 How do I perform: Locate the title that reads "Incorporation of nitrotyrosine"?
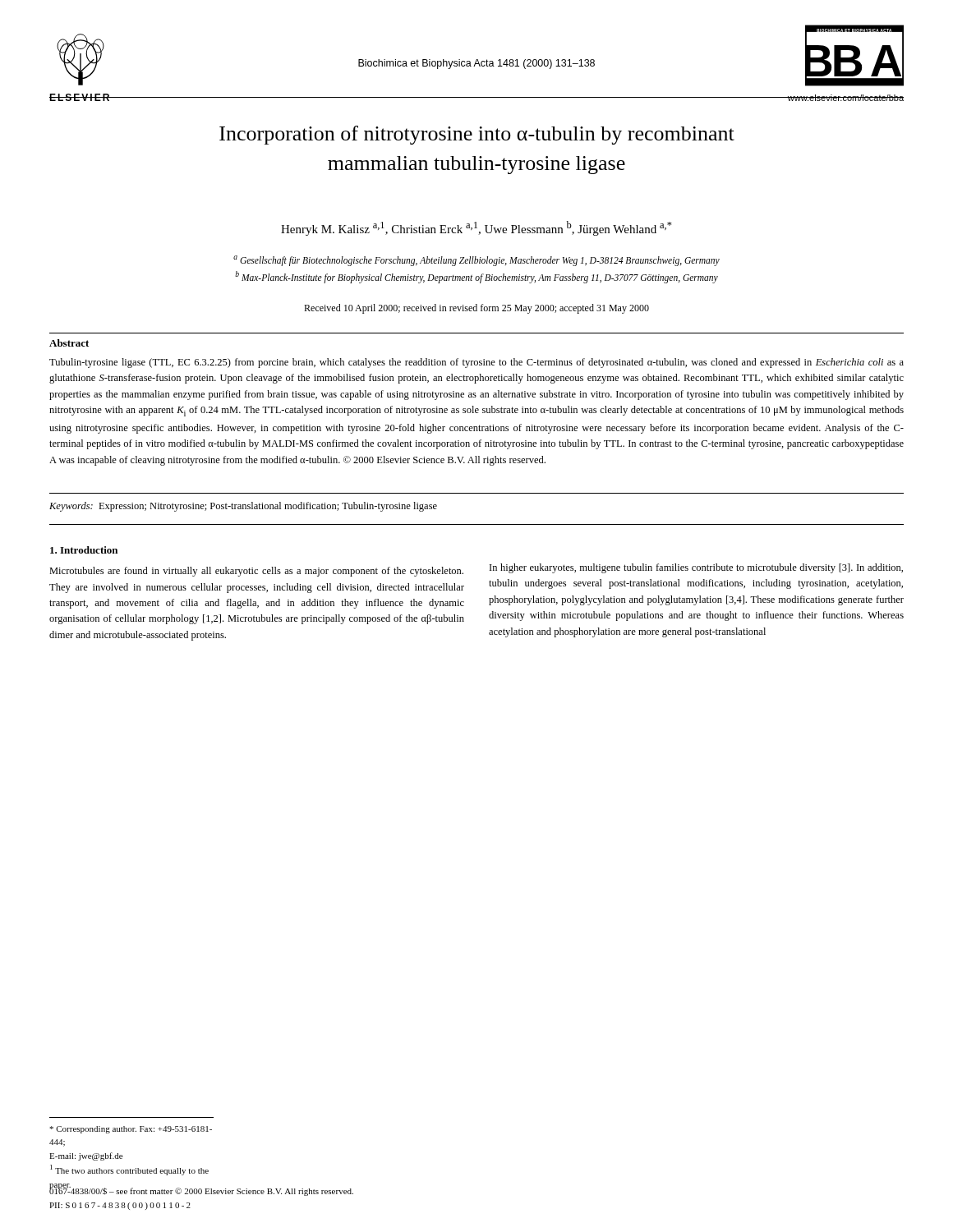point(476,148)
